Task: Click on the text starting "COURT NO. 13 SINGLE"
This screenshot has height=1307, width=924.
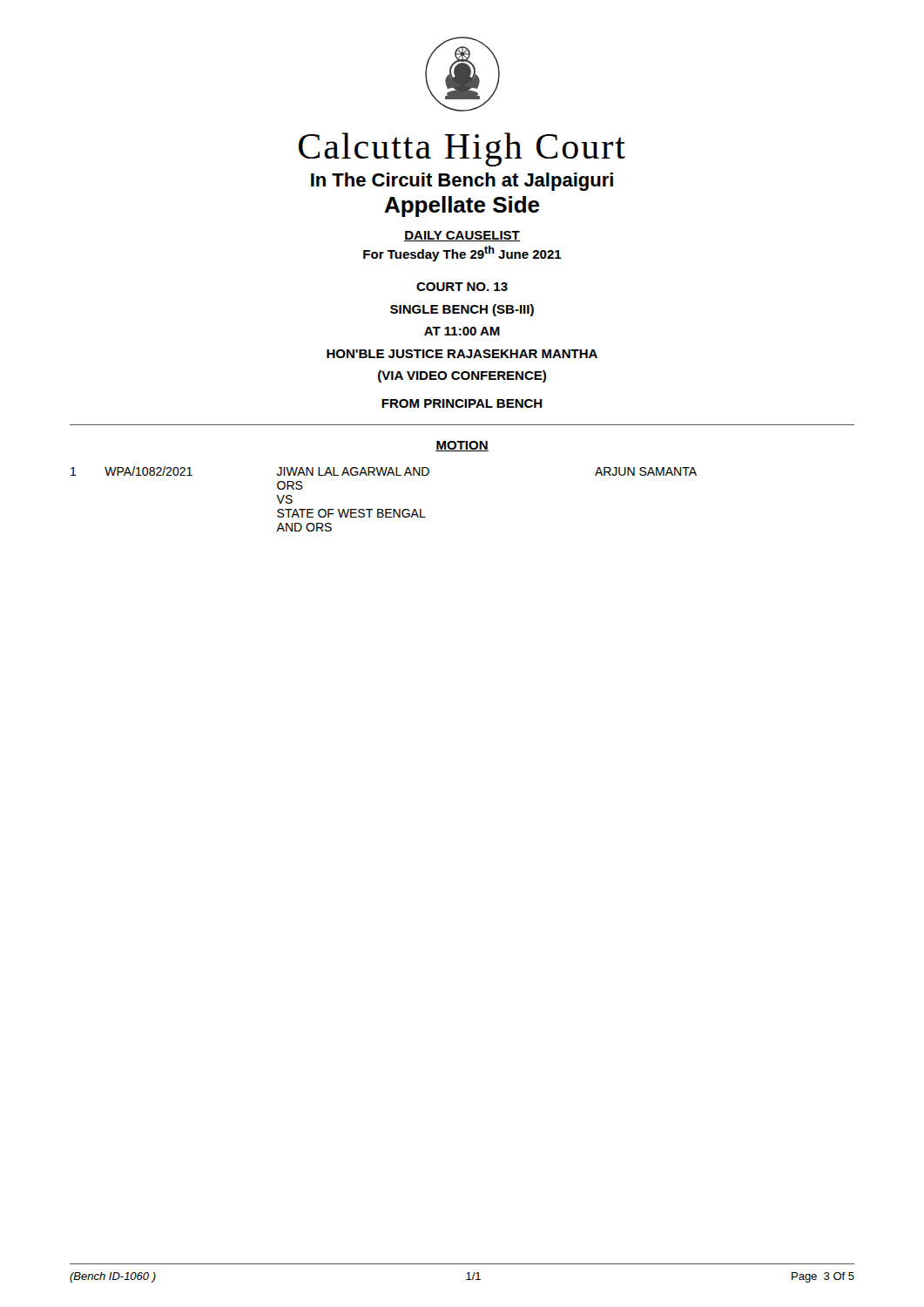Action: point(462,331)
